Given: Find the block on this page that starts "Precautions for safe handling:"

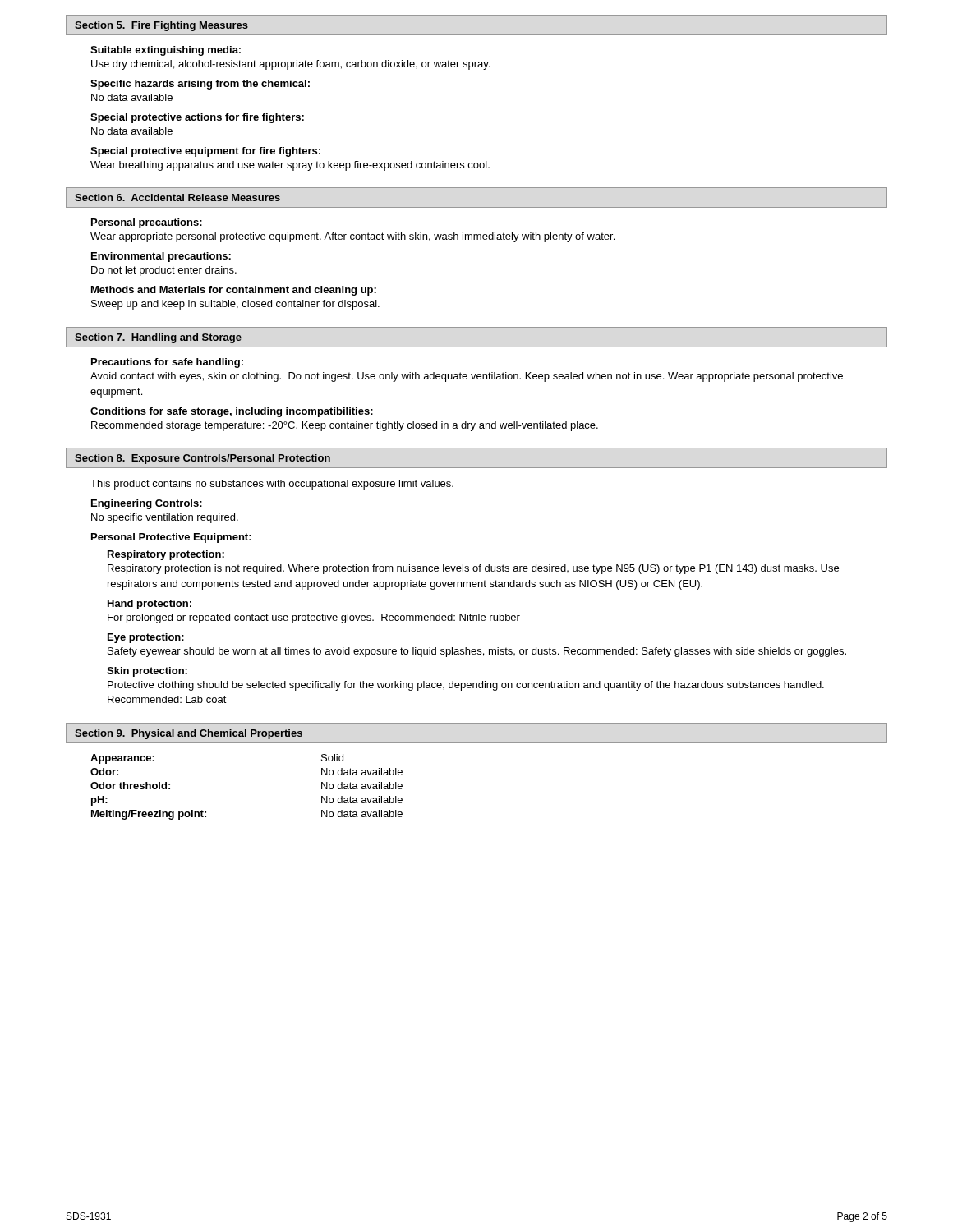Looking at the screenshot, I should tap(167, 363).
